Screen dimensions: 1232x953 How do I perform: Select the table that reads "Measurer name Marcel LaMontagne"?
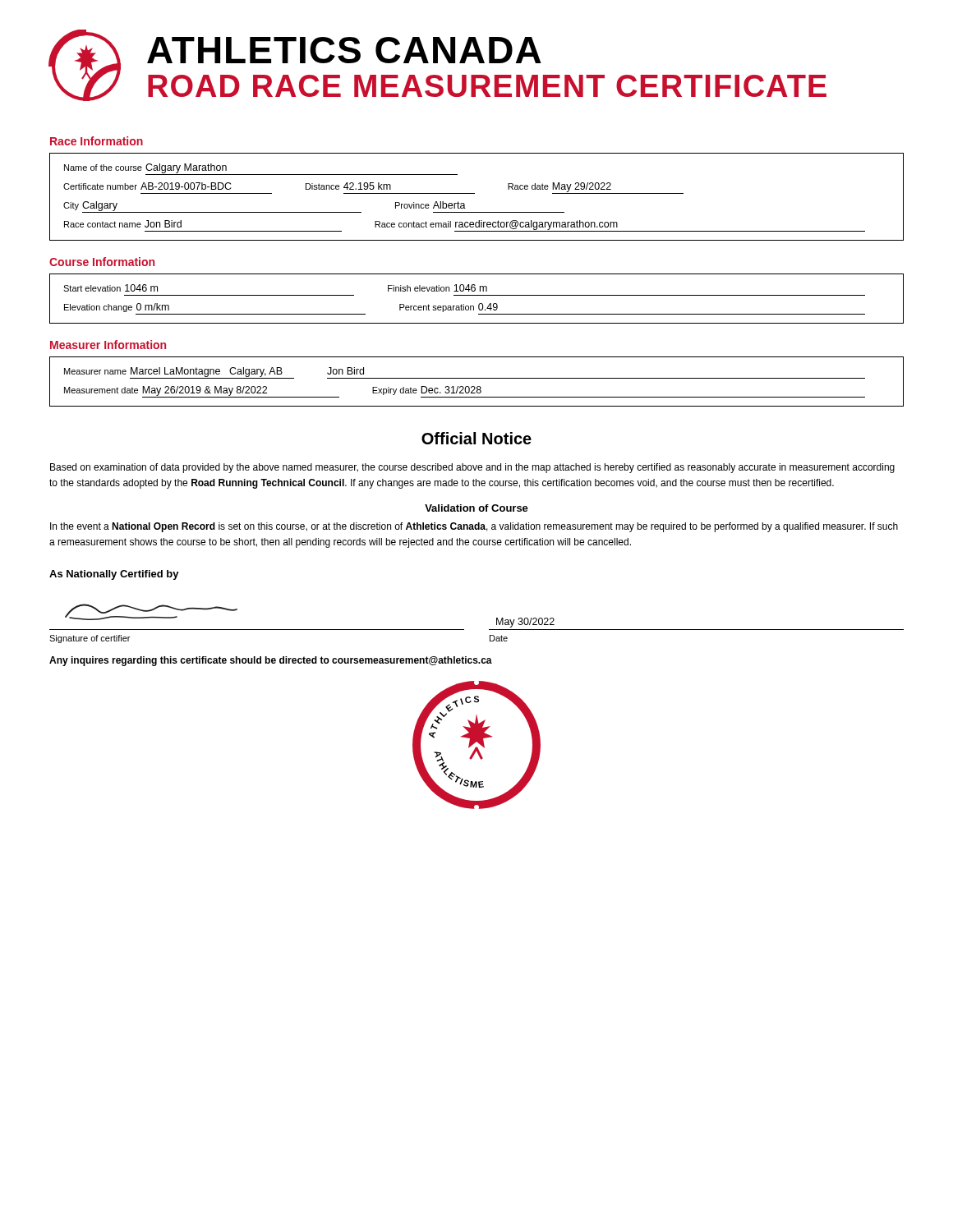point(476,381)
